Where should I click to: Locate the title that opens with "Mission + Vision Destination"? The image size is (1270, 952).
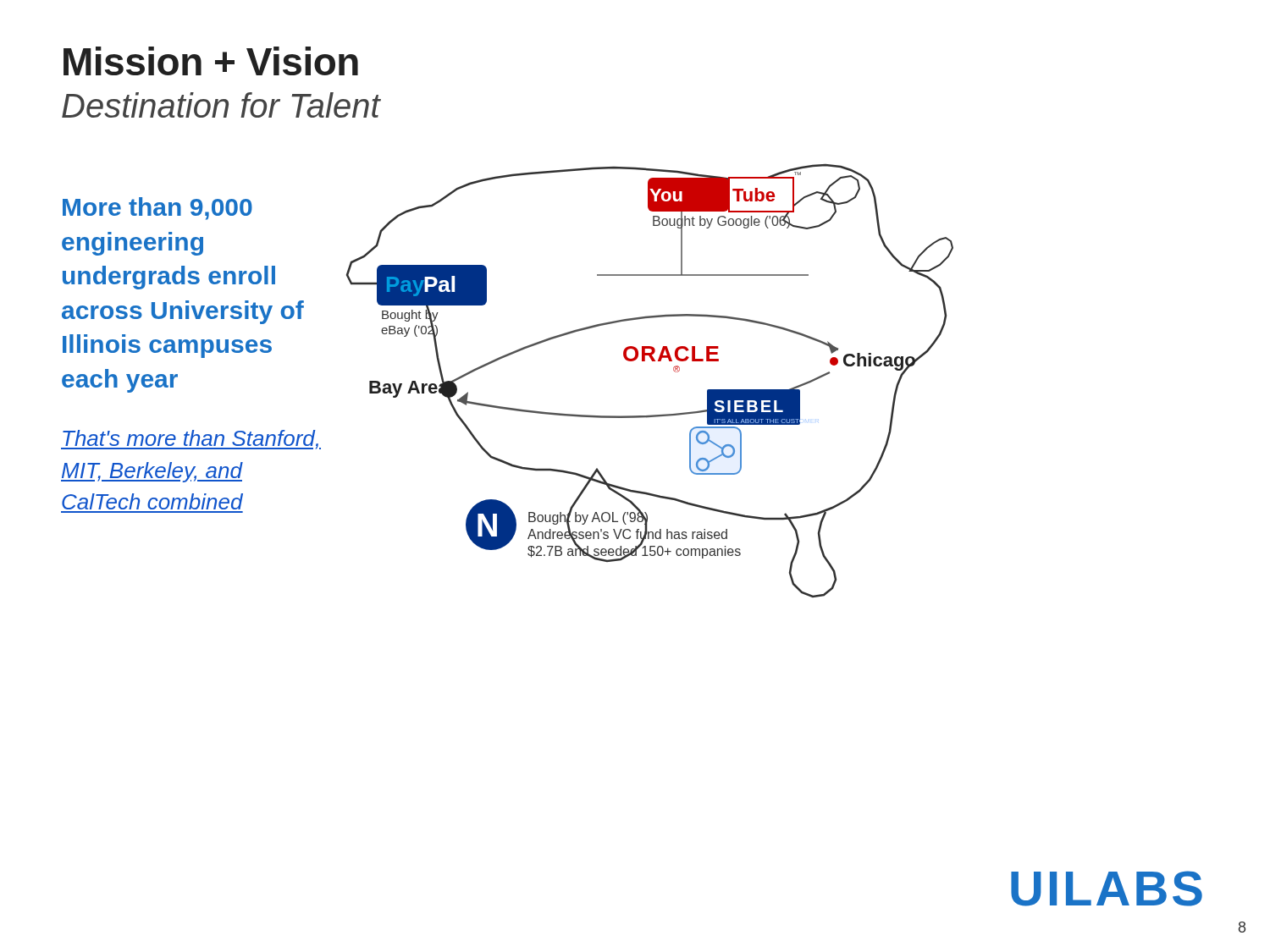(x=220, y=83)
